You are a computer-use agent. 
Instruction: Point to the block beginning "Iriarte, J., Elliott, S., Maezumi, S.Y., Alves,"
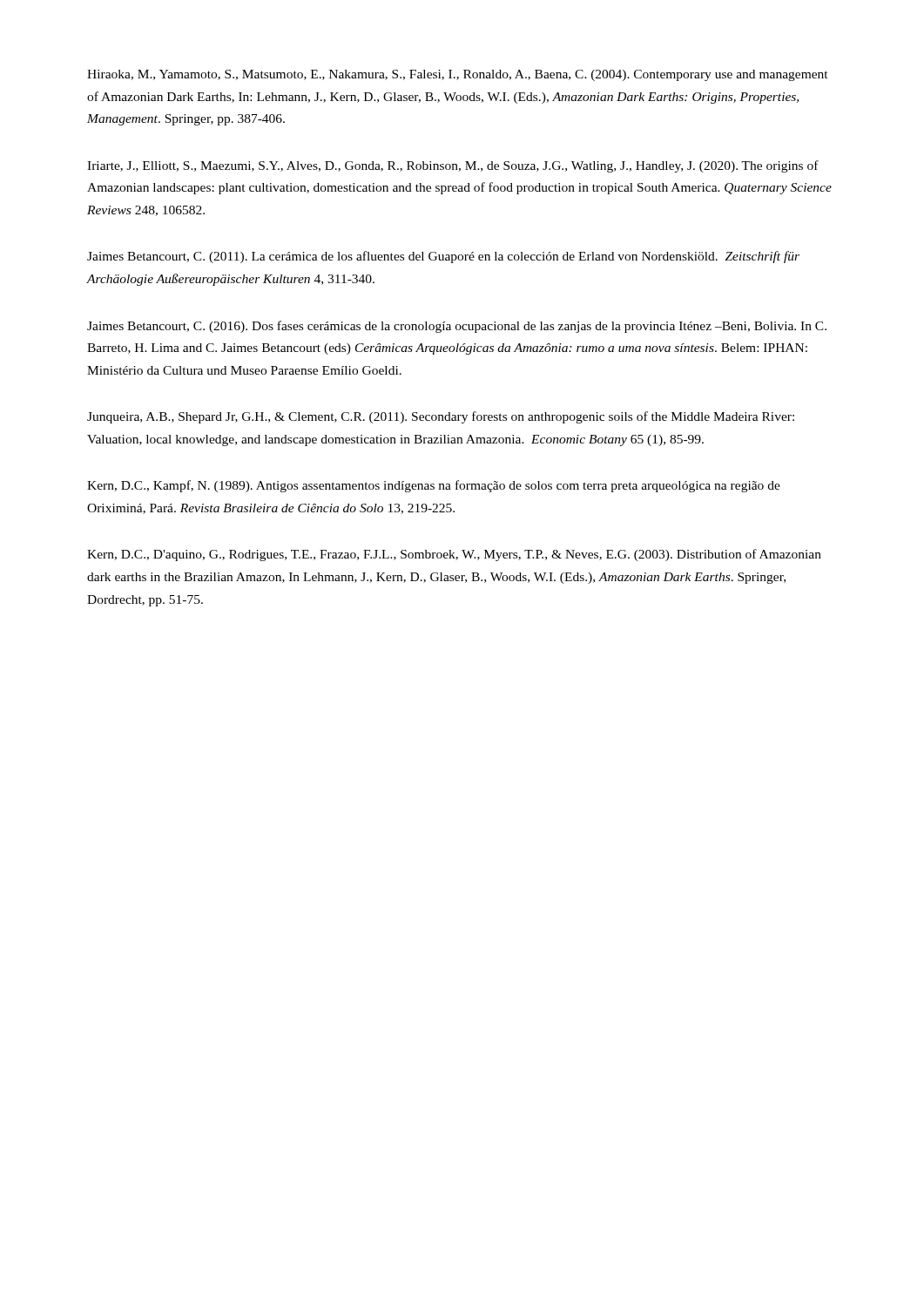pyautogui.click(x=459, y=187)
